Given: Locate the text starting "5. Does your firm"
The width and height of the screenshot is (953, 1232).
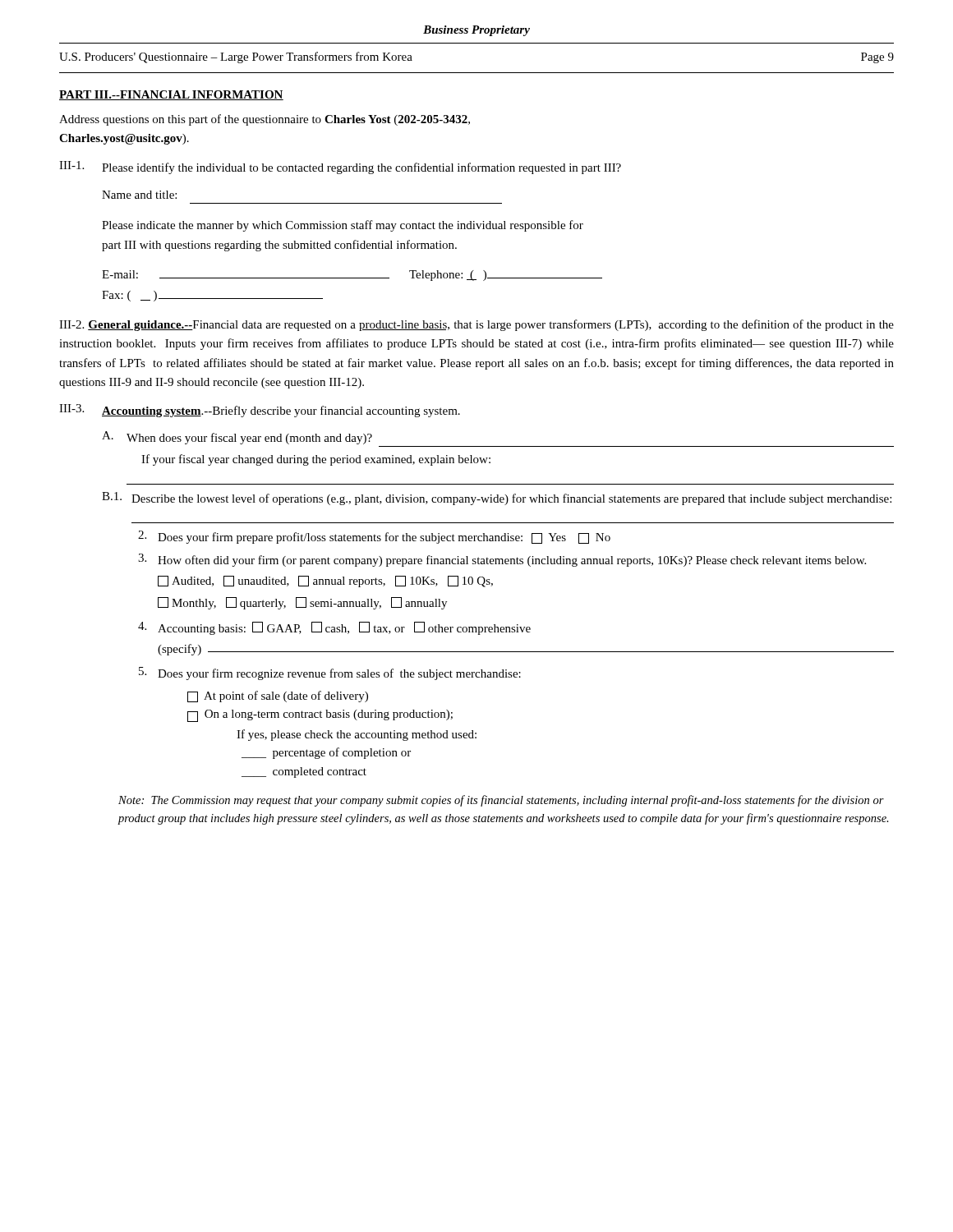Looking at the screenshot, I should pos(330,673).
